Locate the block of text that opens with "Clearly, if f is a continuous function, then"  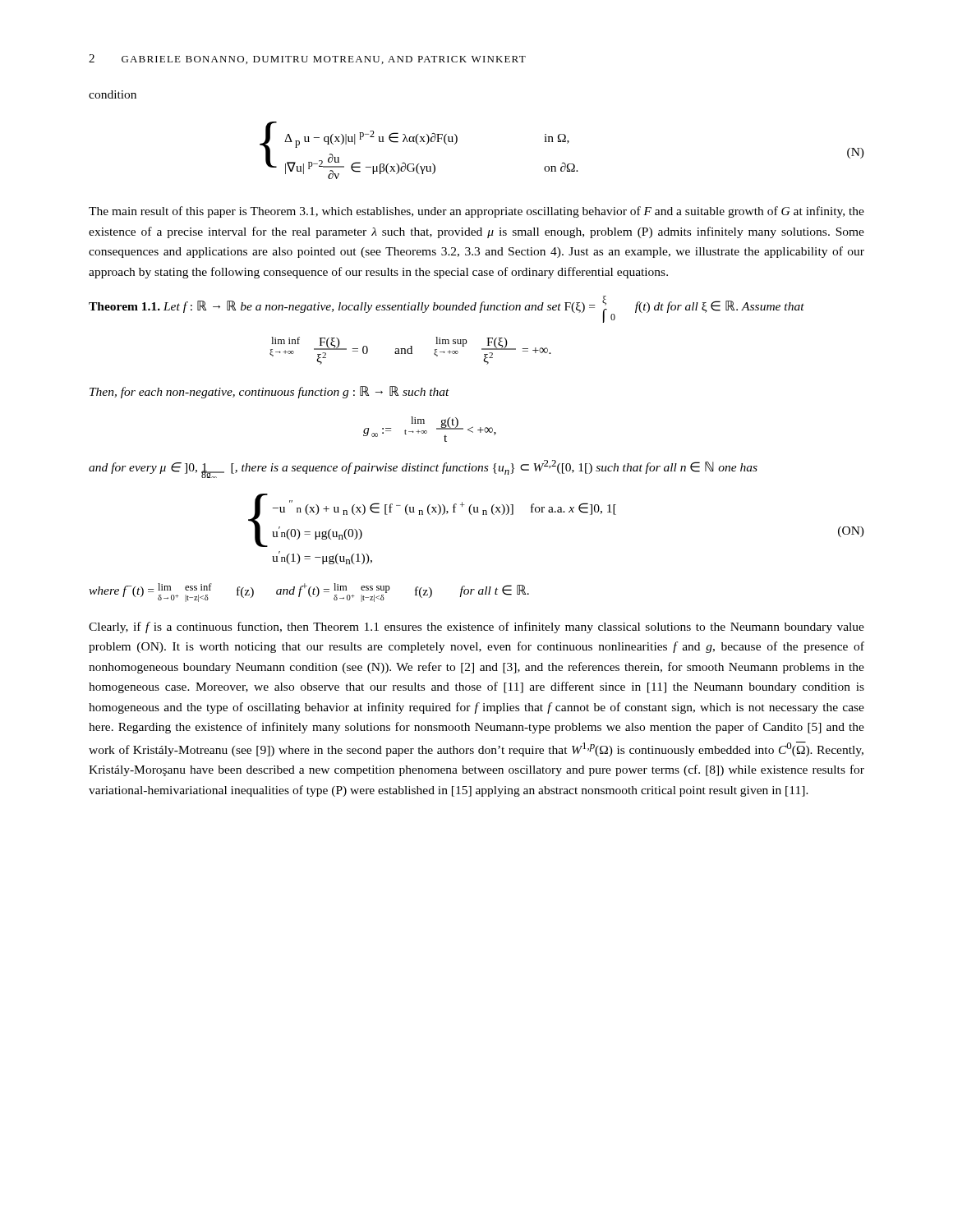click(x=476, y=708)
